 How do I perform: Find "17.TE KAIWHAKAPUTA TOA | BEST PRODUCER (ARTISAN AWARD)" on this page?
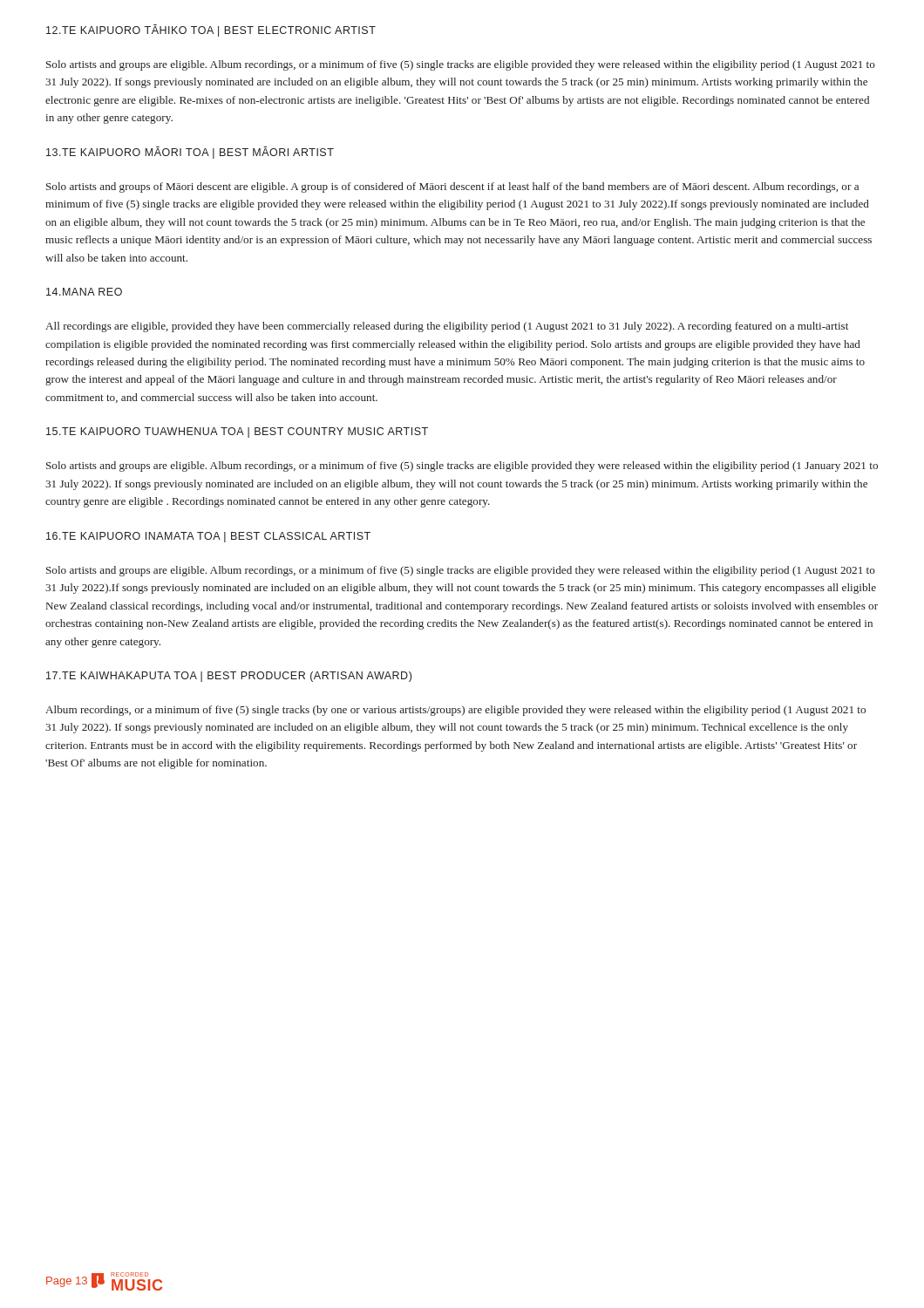click(x=229, y=677)
